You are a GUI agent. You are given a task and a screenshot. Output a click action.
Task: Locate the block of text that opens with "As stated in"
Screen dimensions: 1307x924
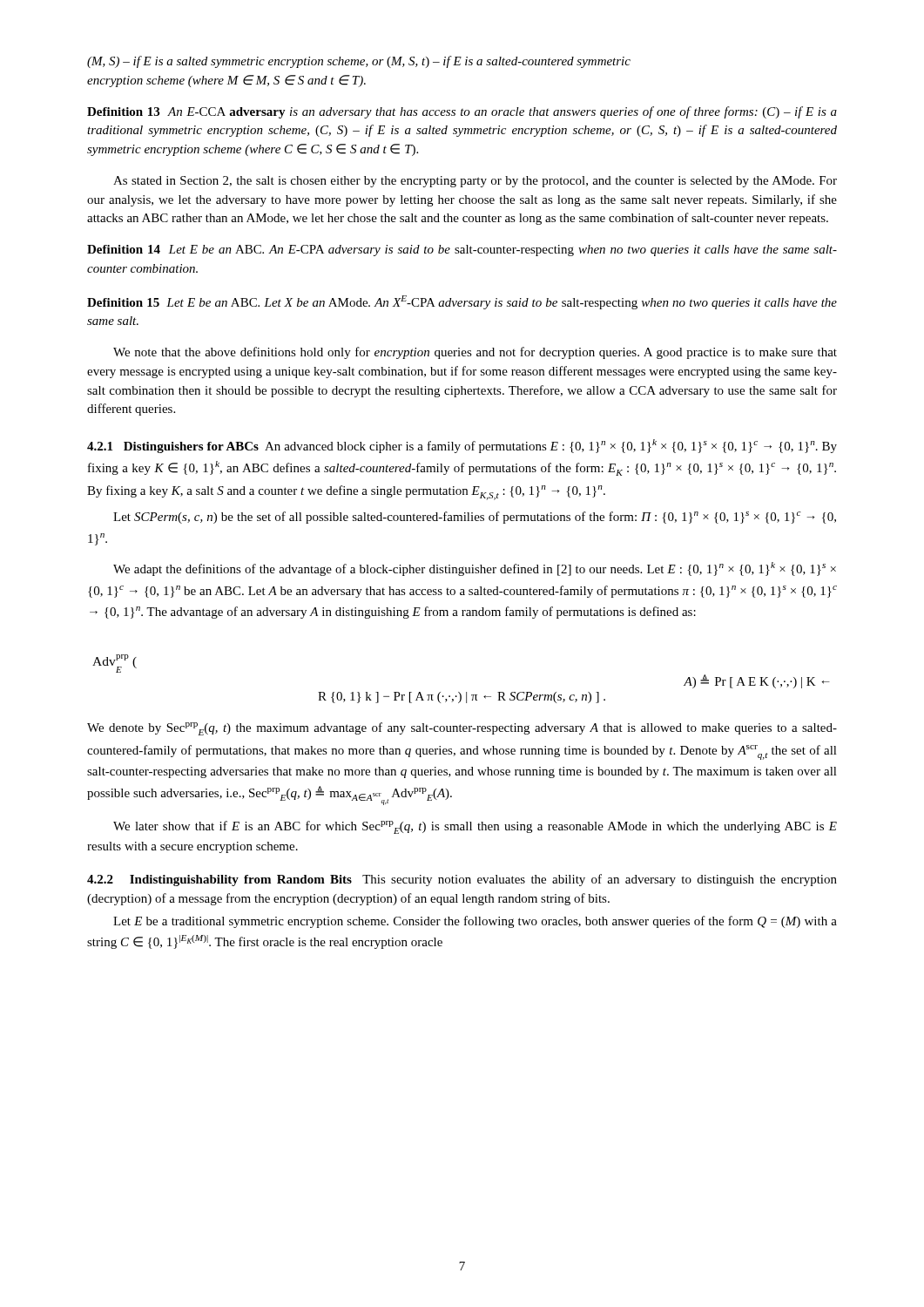[462, 200]
